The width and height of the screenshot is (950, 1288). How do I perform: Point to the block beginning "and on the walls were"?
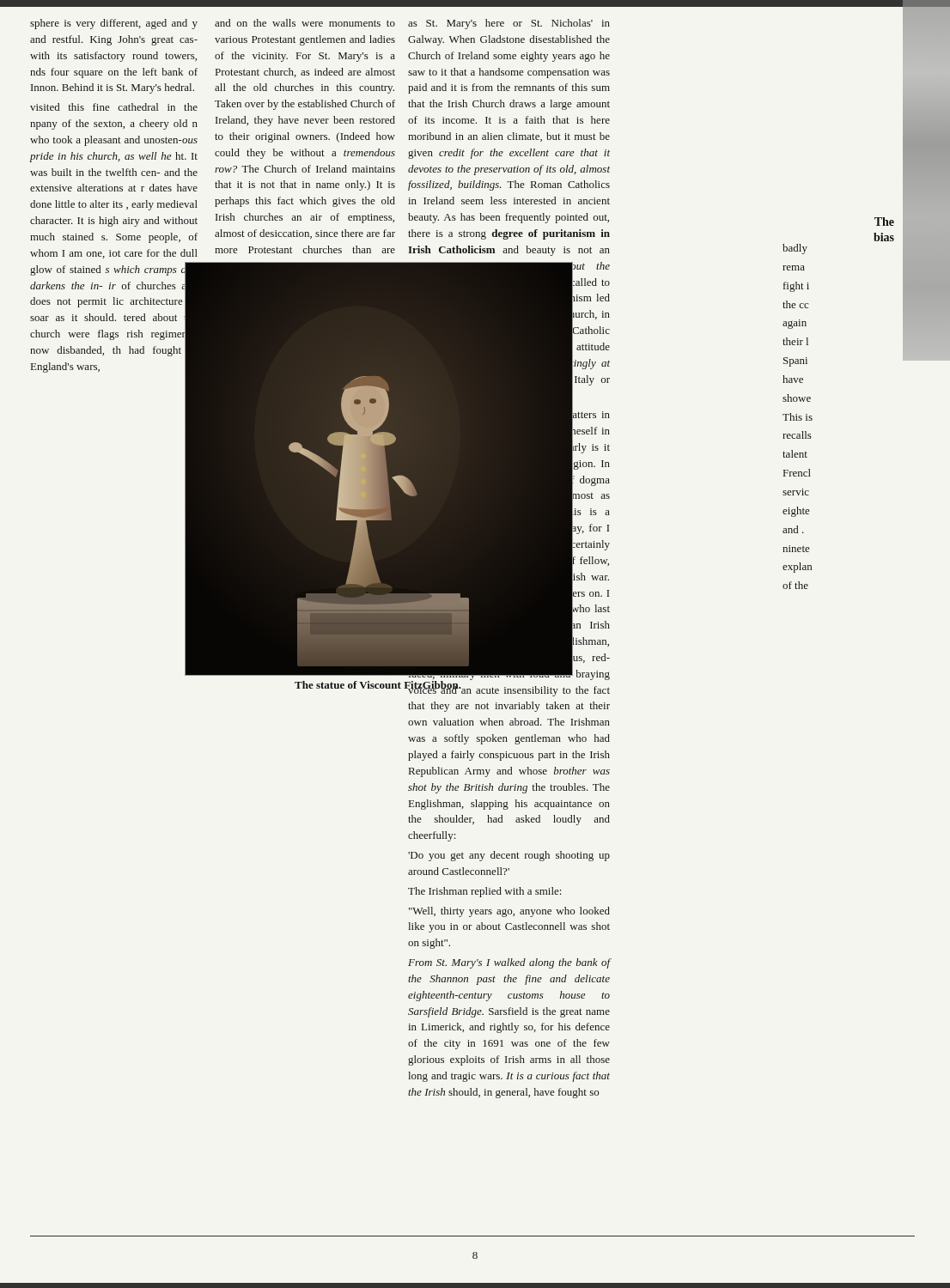point(305,202)
